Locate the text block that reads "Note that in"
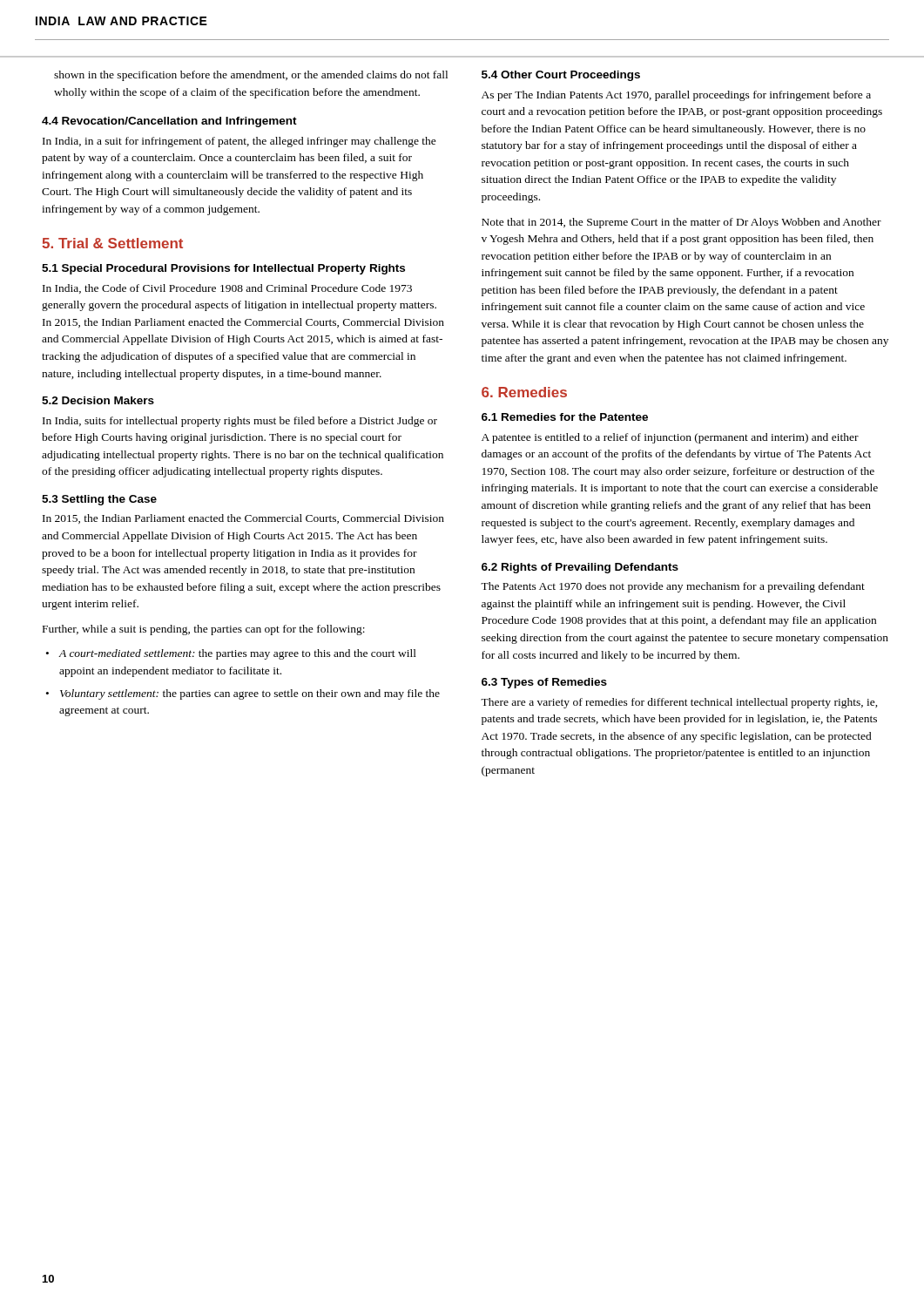Screen dimensions: 1307x924 (685, 290)
